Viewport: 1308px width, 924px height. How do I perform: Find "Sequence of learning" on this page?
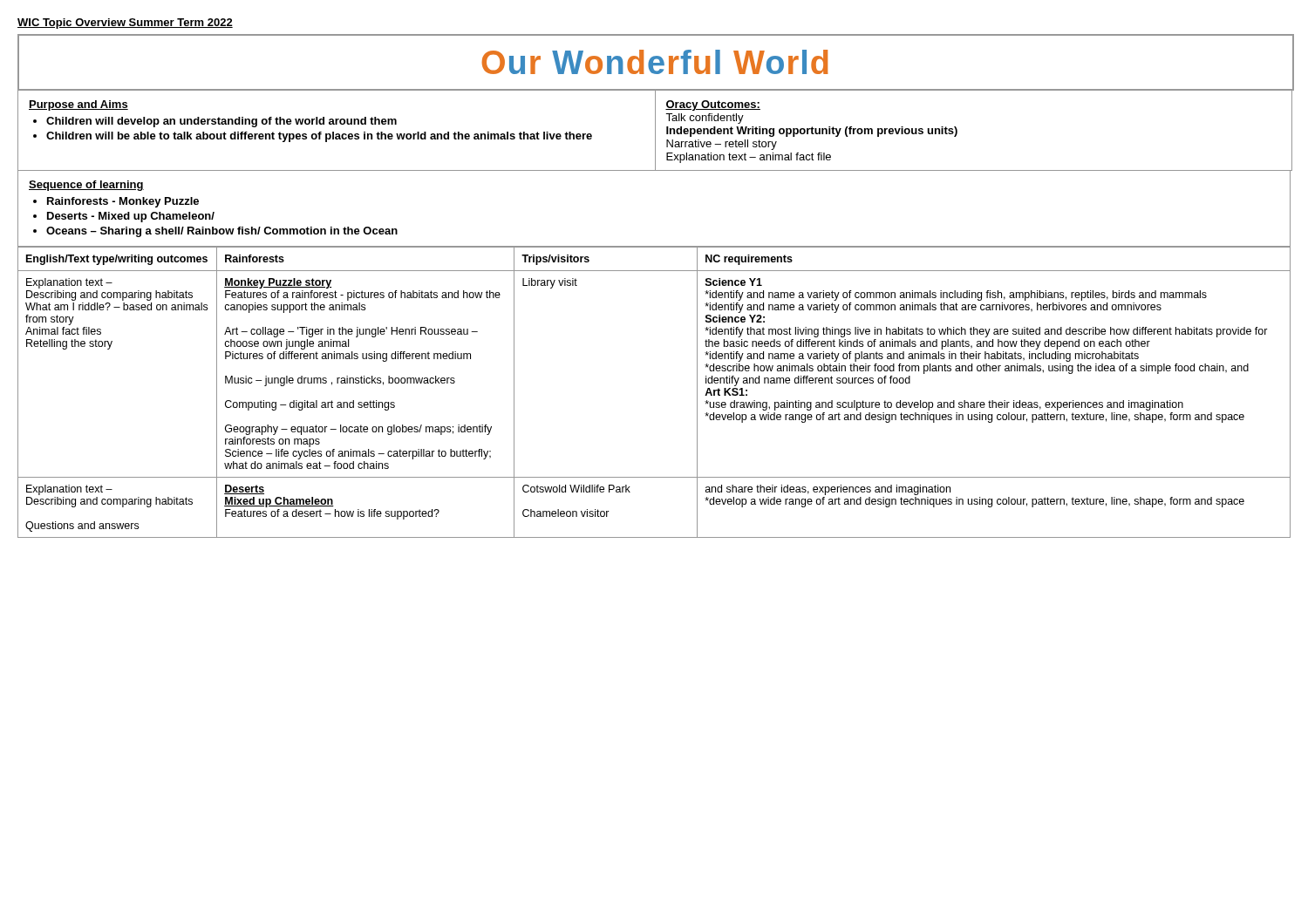(x=86, y=184)
